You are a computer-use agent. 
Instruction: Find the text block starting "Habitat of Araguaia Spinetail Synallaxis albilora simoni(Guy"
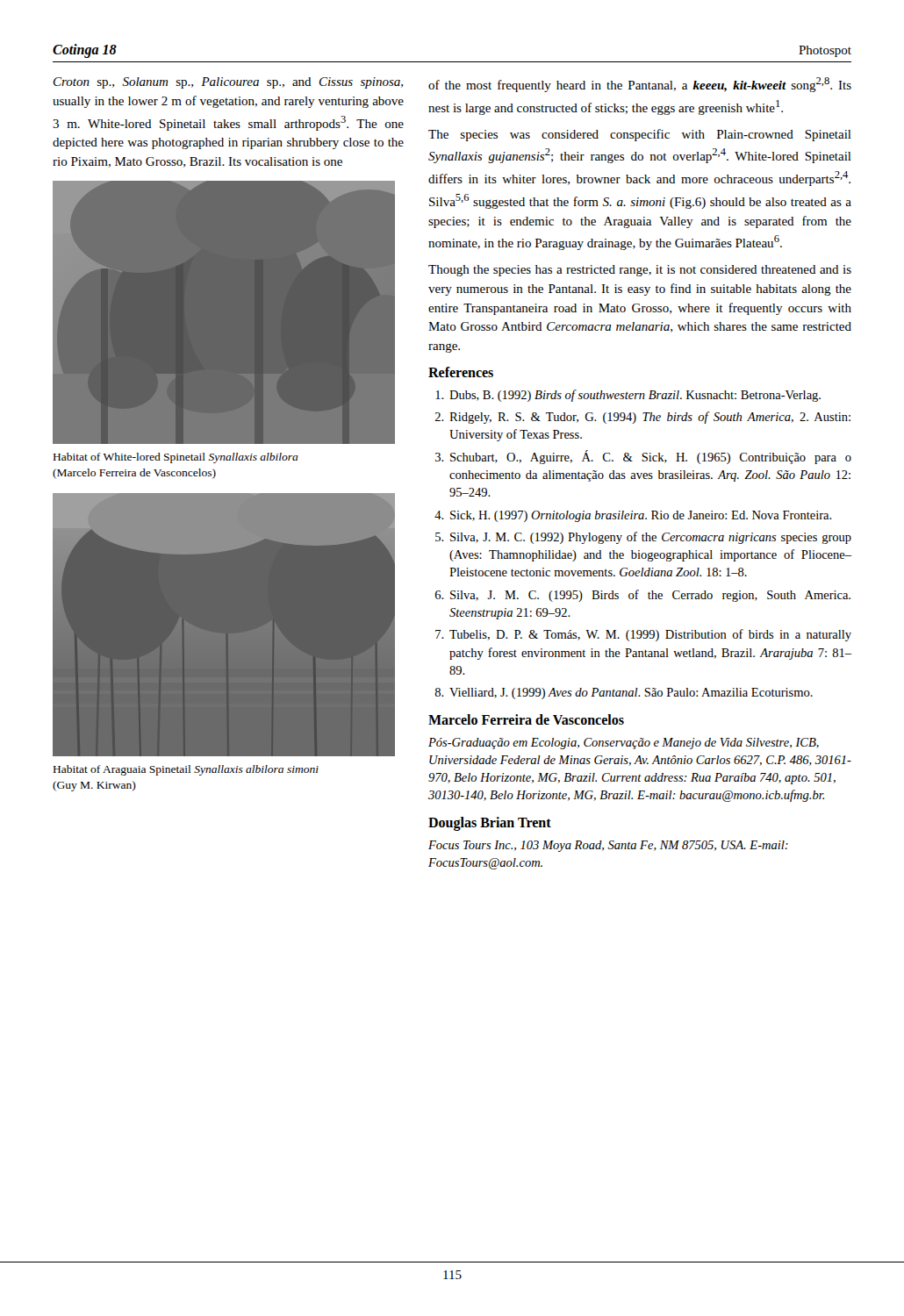(x=186, y=777)
